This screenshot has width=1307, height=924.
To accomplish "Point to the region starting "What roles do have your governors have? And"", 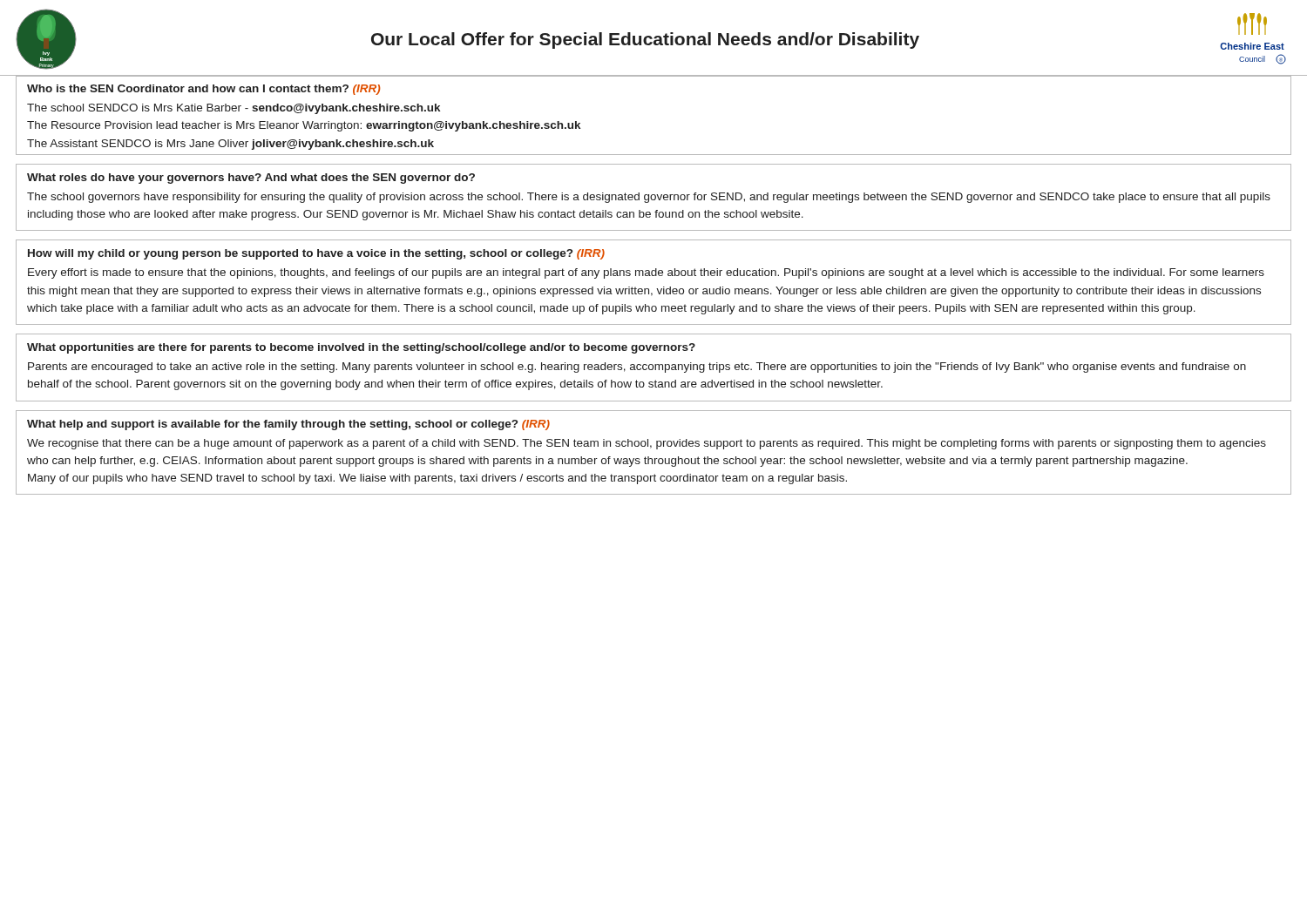I will pyautogui.click(x=654, y=197).
